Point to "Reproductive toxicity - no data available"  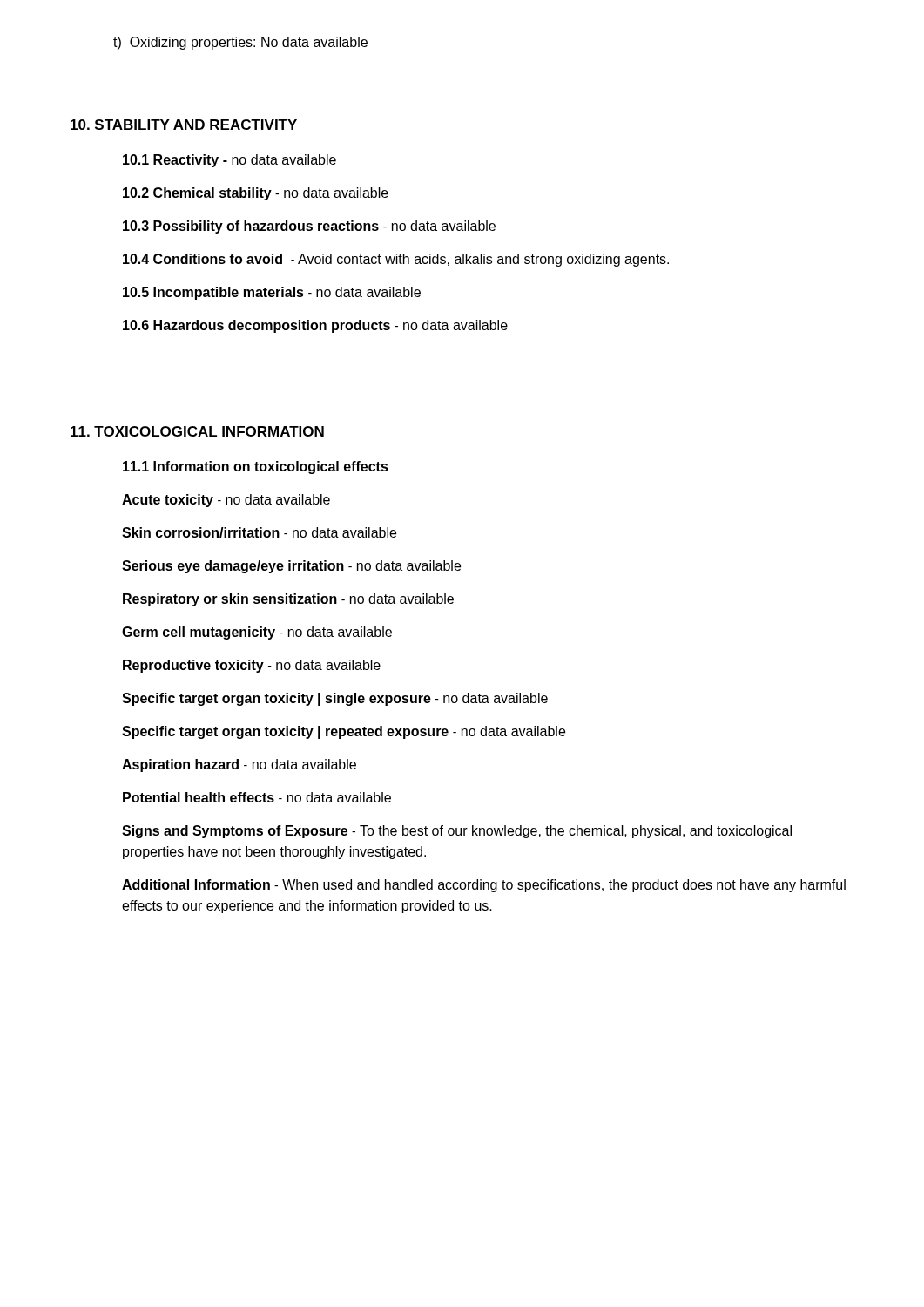[x=251, y=665]
